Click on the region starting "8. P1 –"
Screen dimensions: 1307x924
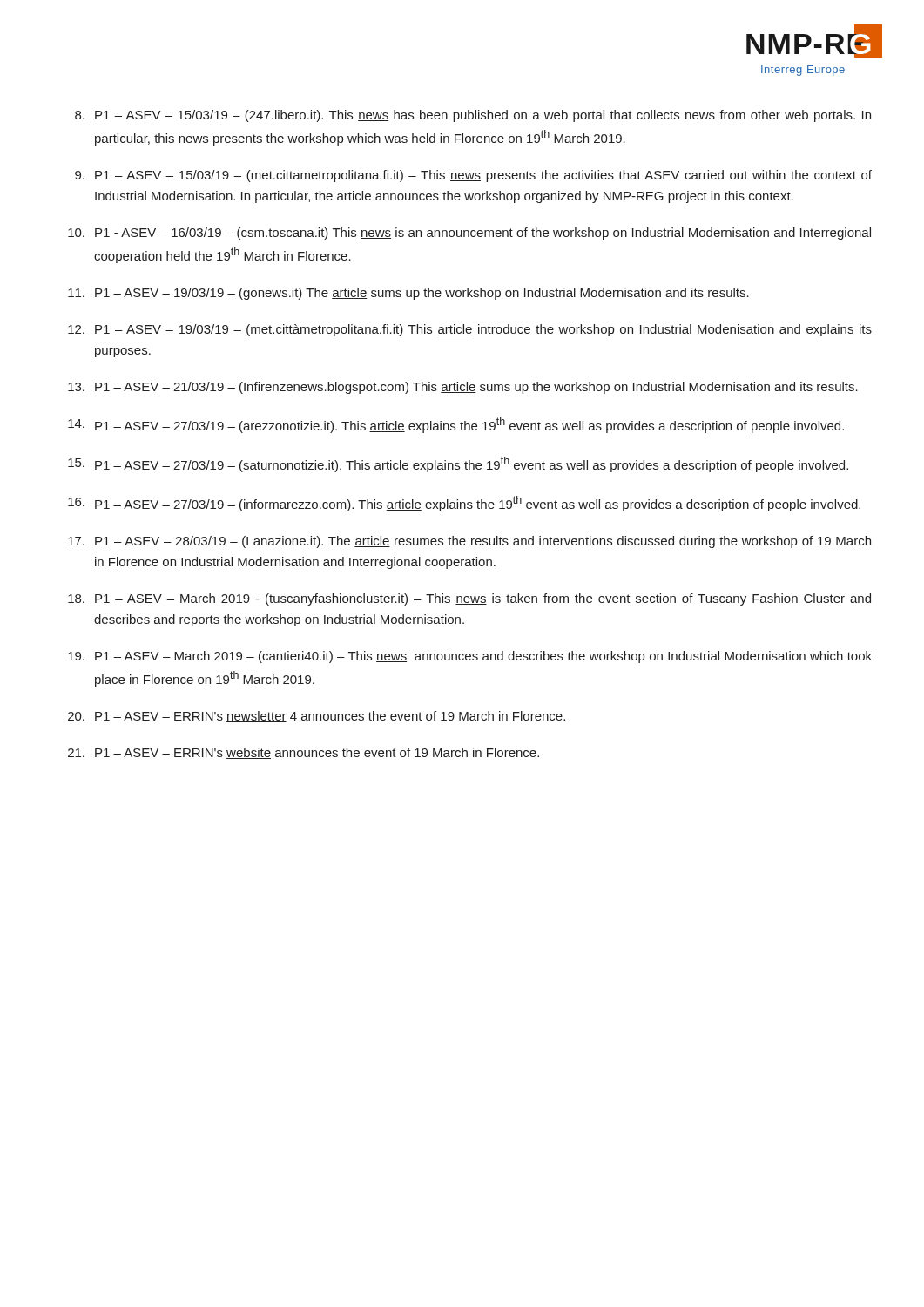click(x=462, y=127)
